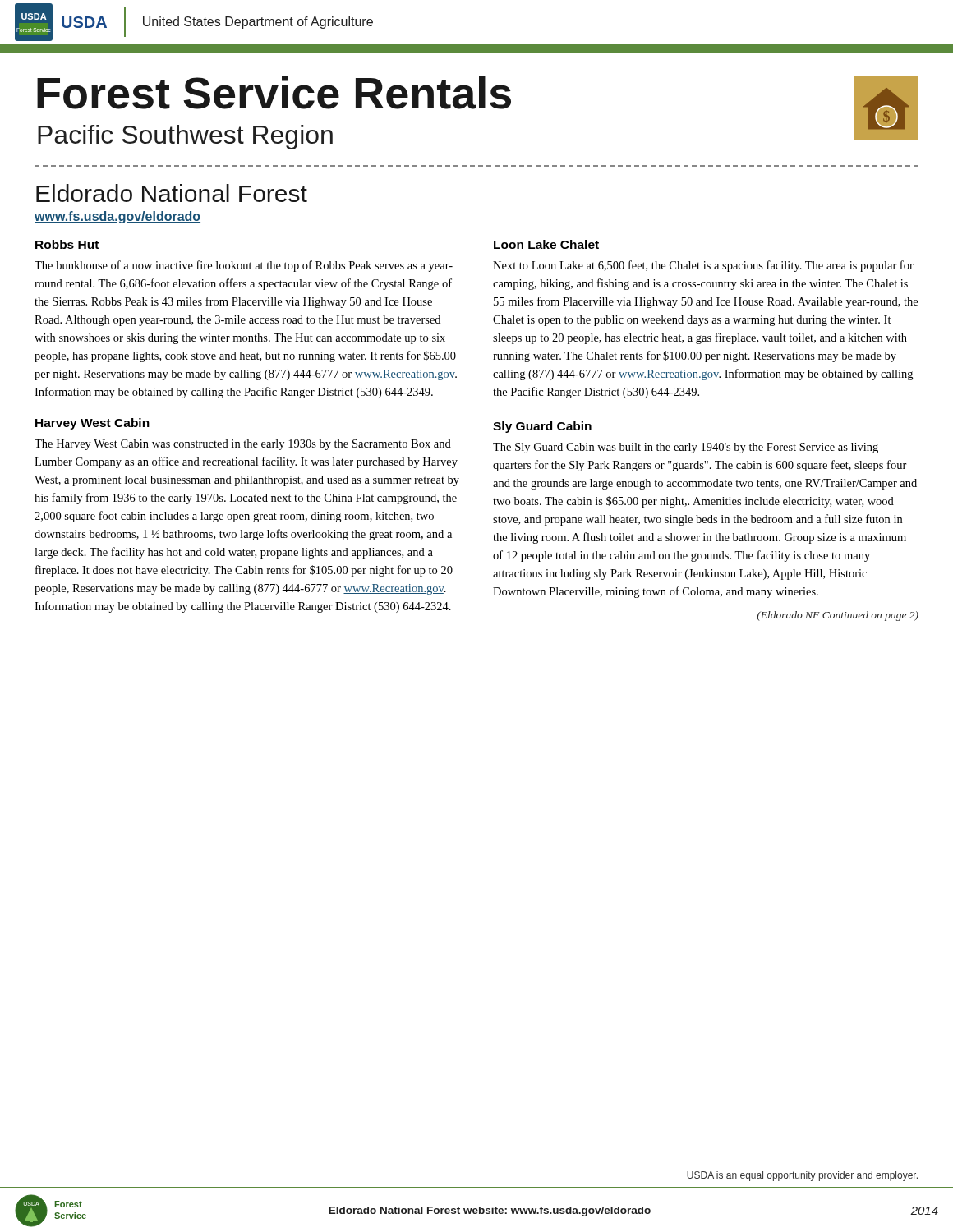
Task: Locate the text "Loon Lake Chalet"
Action: click(x=546, y=244)
